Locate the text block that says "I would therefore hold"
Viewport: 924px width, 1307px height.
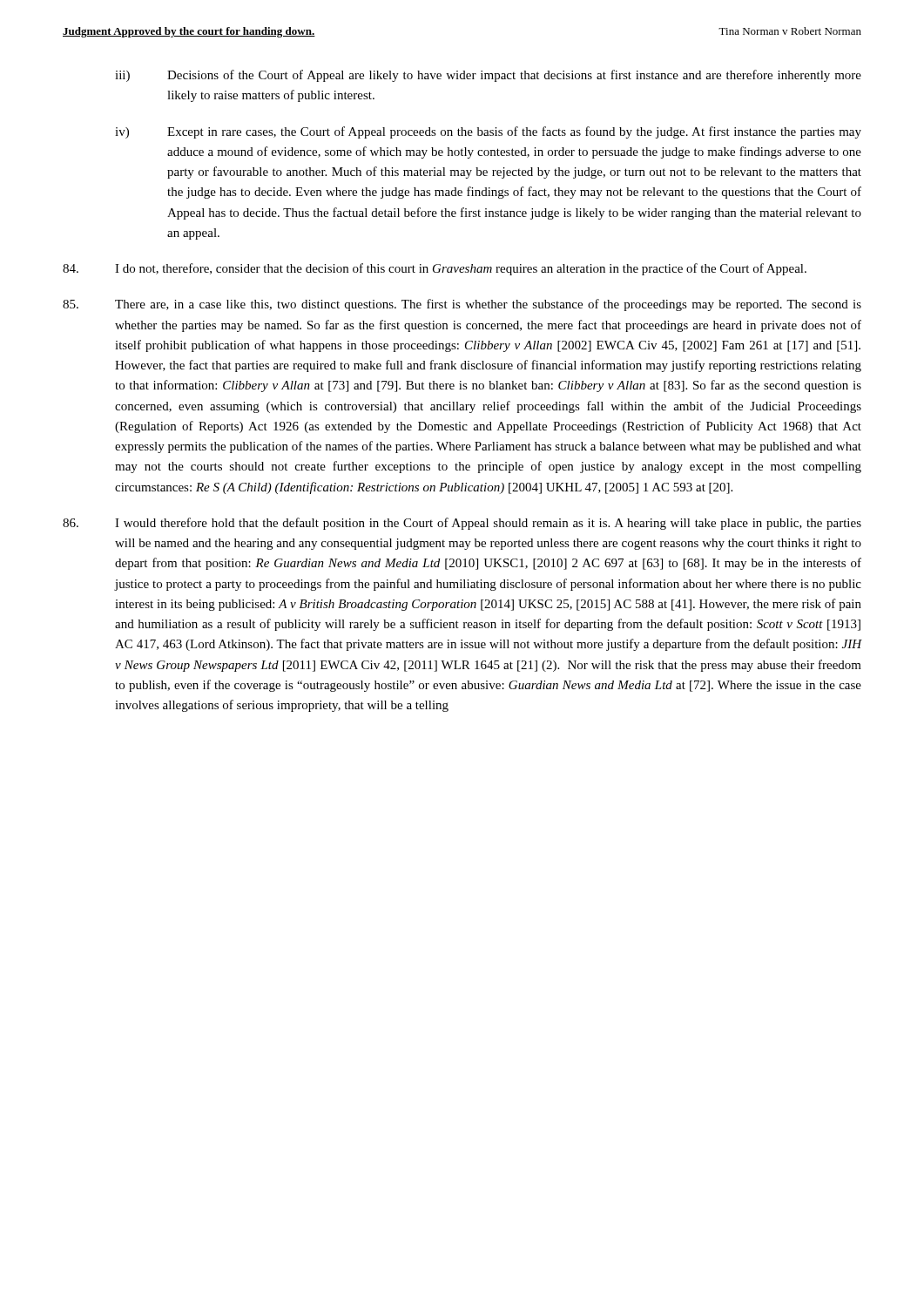click(x=462, y=614)
